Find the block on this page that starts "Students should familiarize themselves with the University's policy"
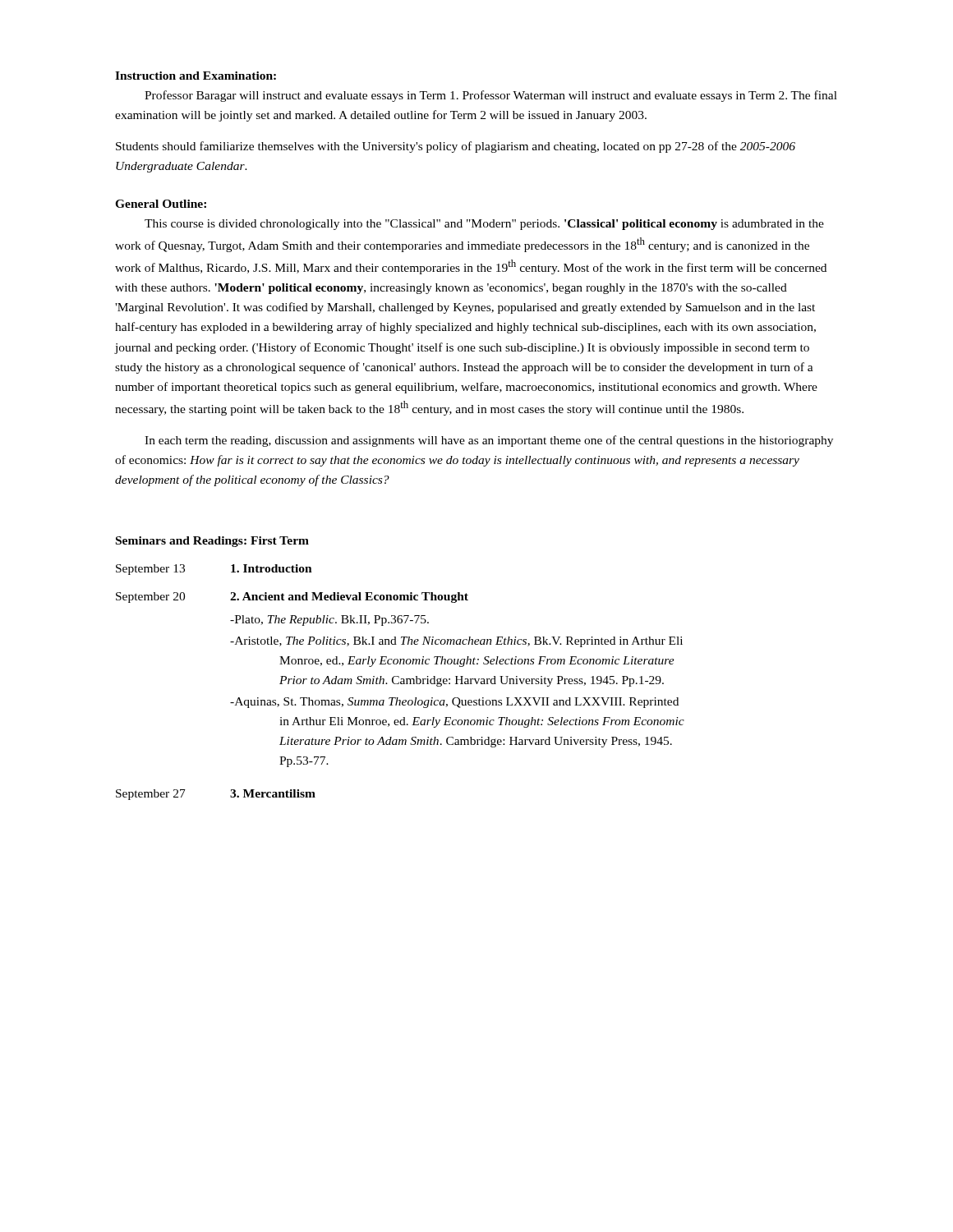 coord(455,156)
